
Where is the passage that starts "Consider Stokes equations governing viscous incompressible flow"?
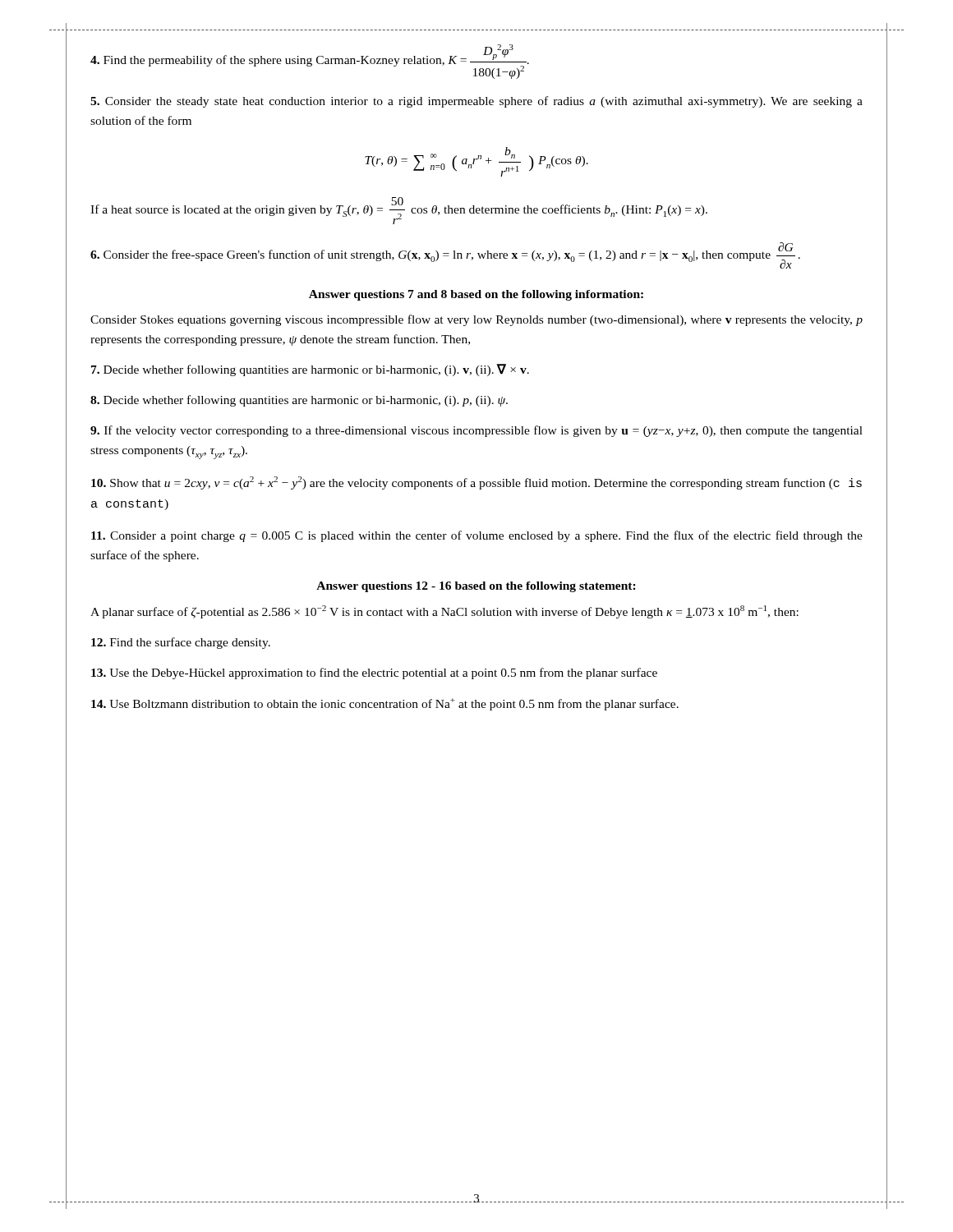click(x=476, y=329)
